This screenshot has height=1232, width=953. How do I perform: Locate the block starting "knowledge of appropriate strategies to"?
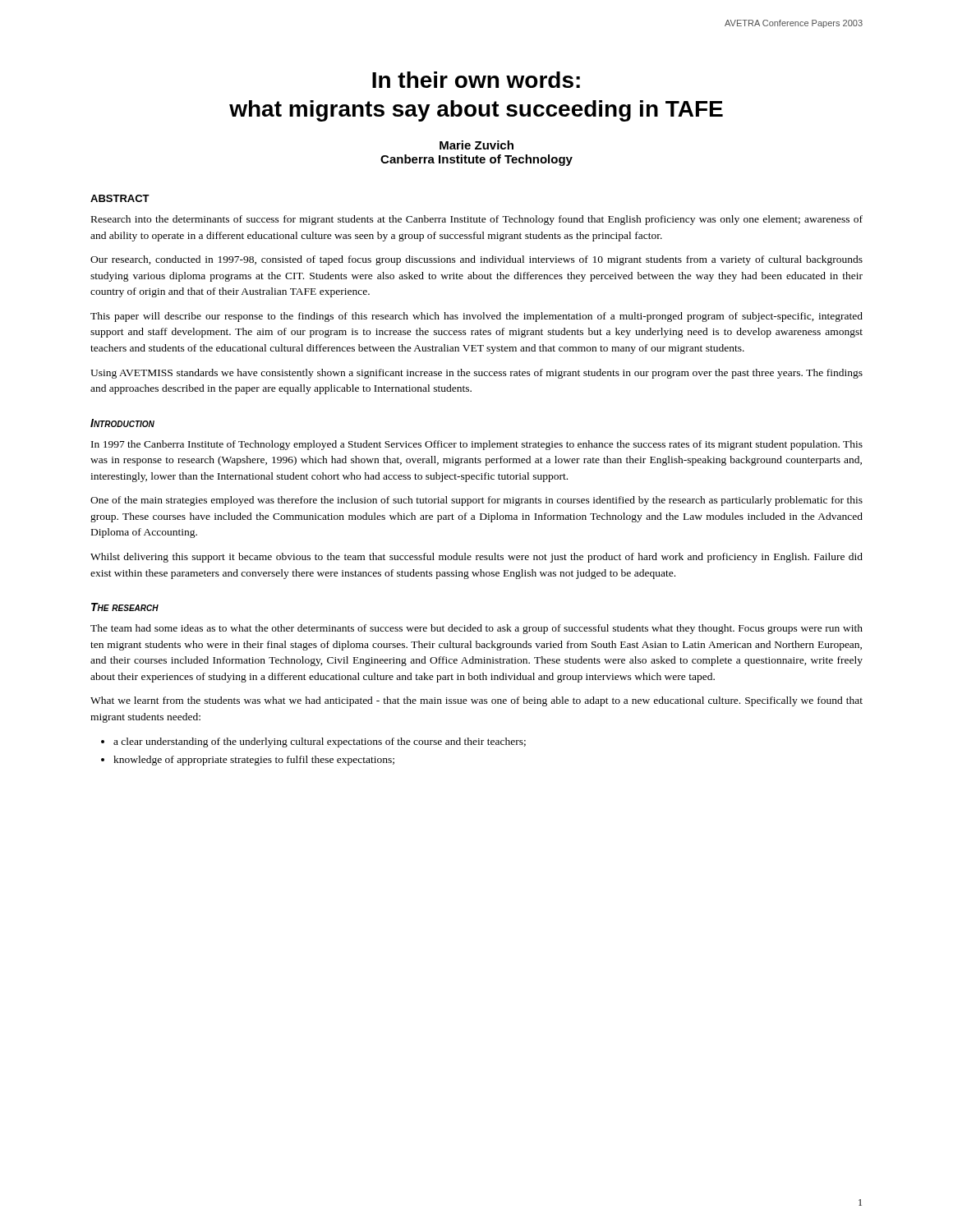pos(254,759)
